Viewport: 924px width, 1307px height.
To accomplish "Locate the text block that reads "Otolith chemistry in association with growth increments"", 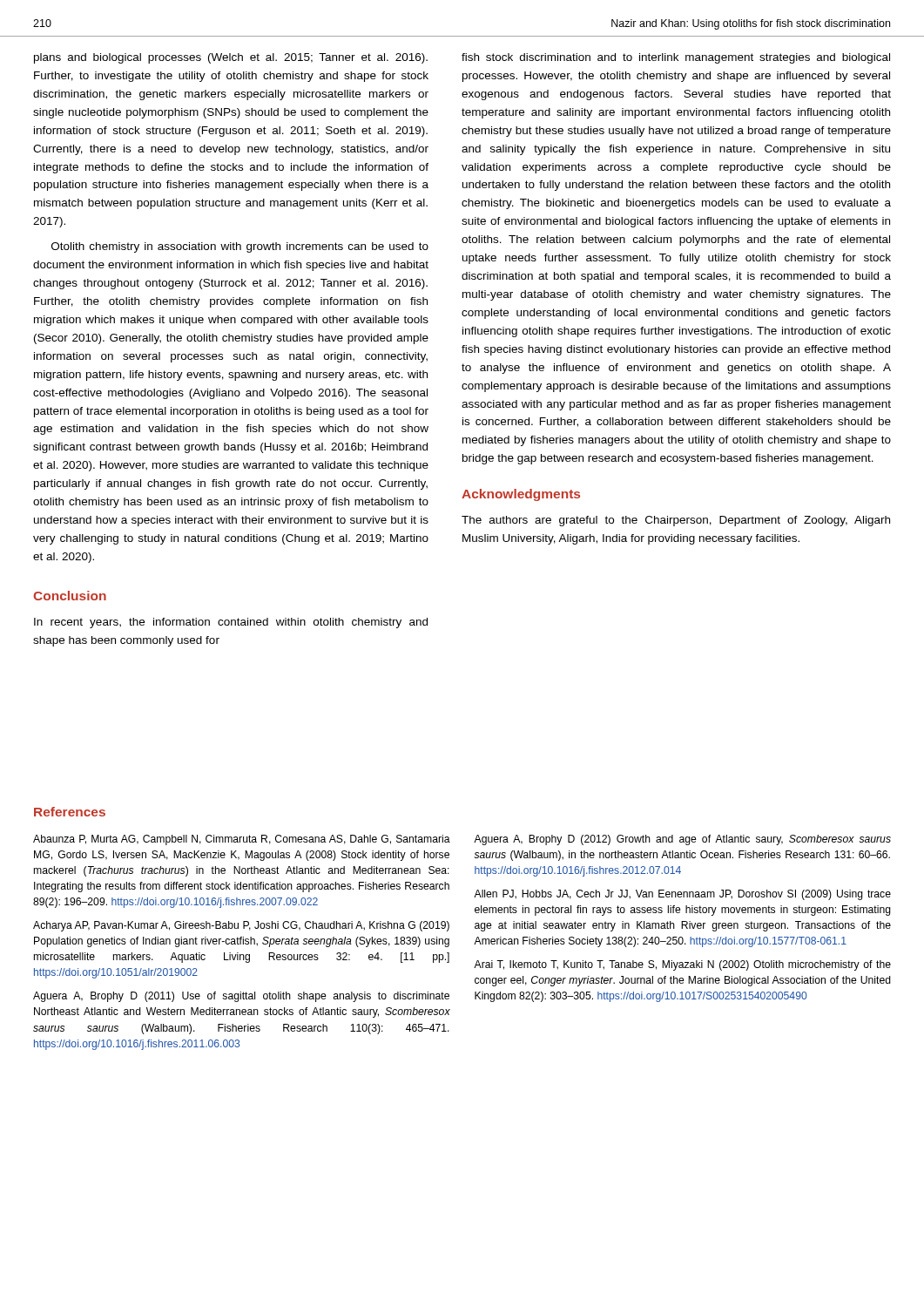I will click(231, 402).
